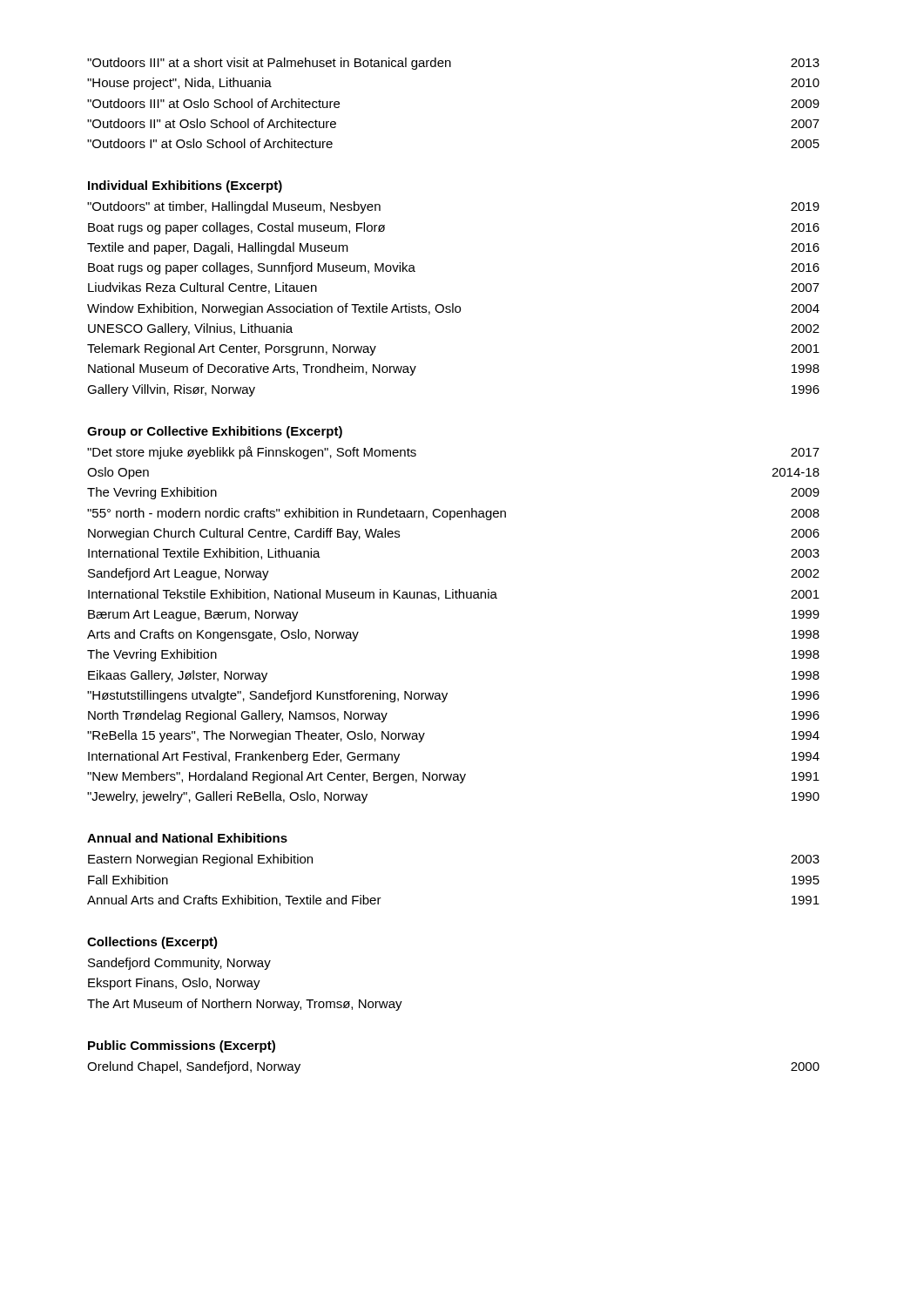Locate the list item with the text "Eastern Norwegian Regional Exhibition 2003"

[x=207, y=860]
